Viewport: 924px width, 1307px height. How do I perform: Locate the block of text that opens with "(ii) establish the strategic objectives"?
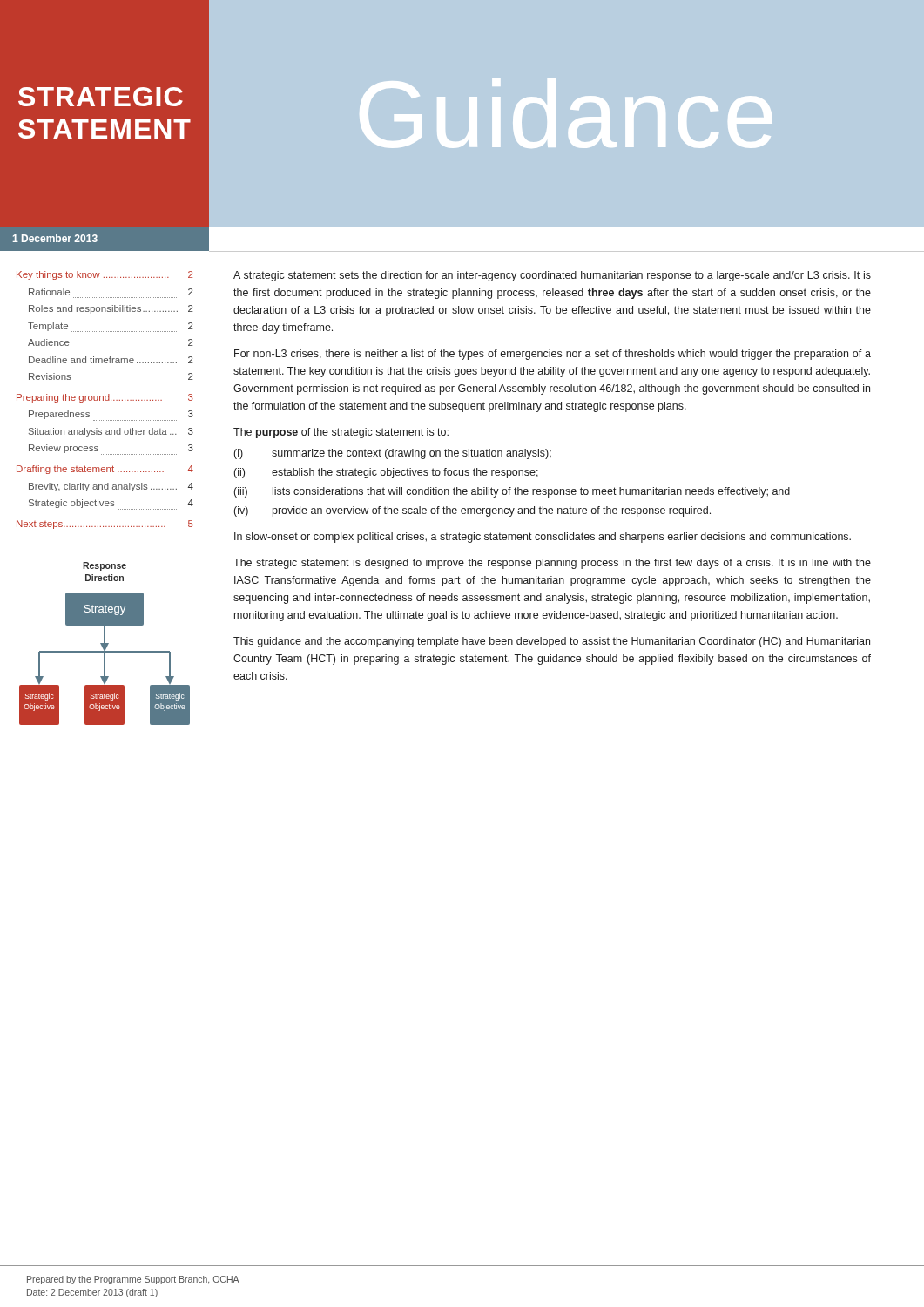386,473
